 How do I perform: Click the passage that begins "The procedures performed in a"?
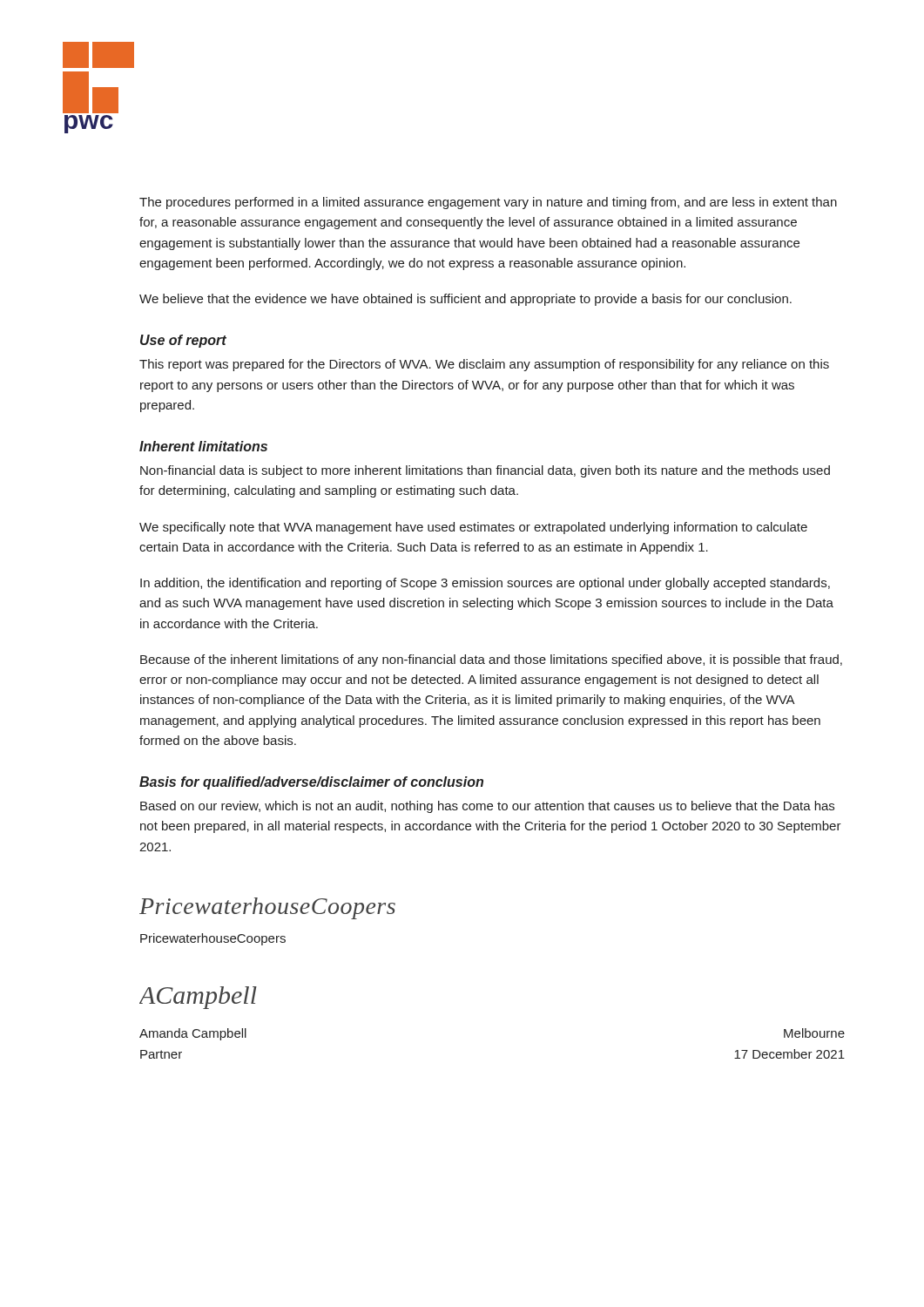coord(488,232)
